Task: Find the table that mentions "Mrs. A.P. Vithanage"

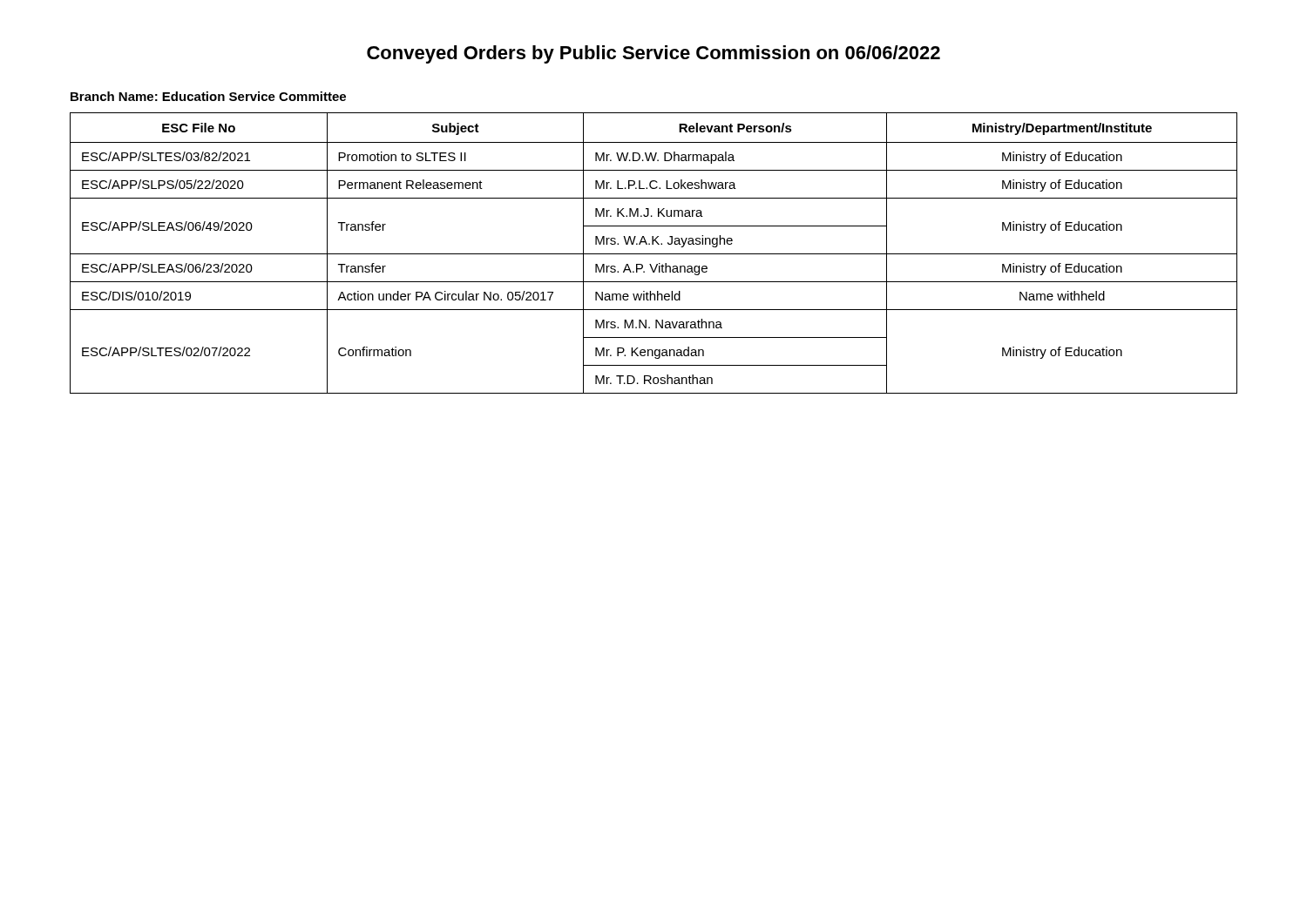Action: pyautogui.click(x=654, y=253)
